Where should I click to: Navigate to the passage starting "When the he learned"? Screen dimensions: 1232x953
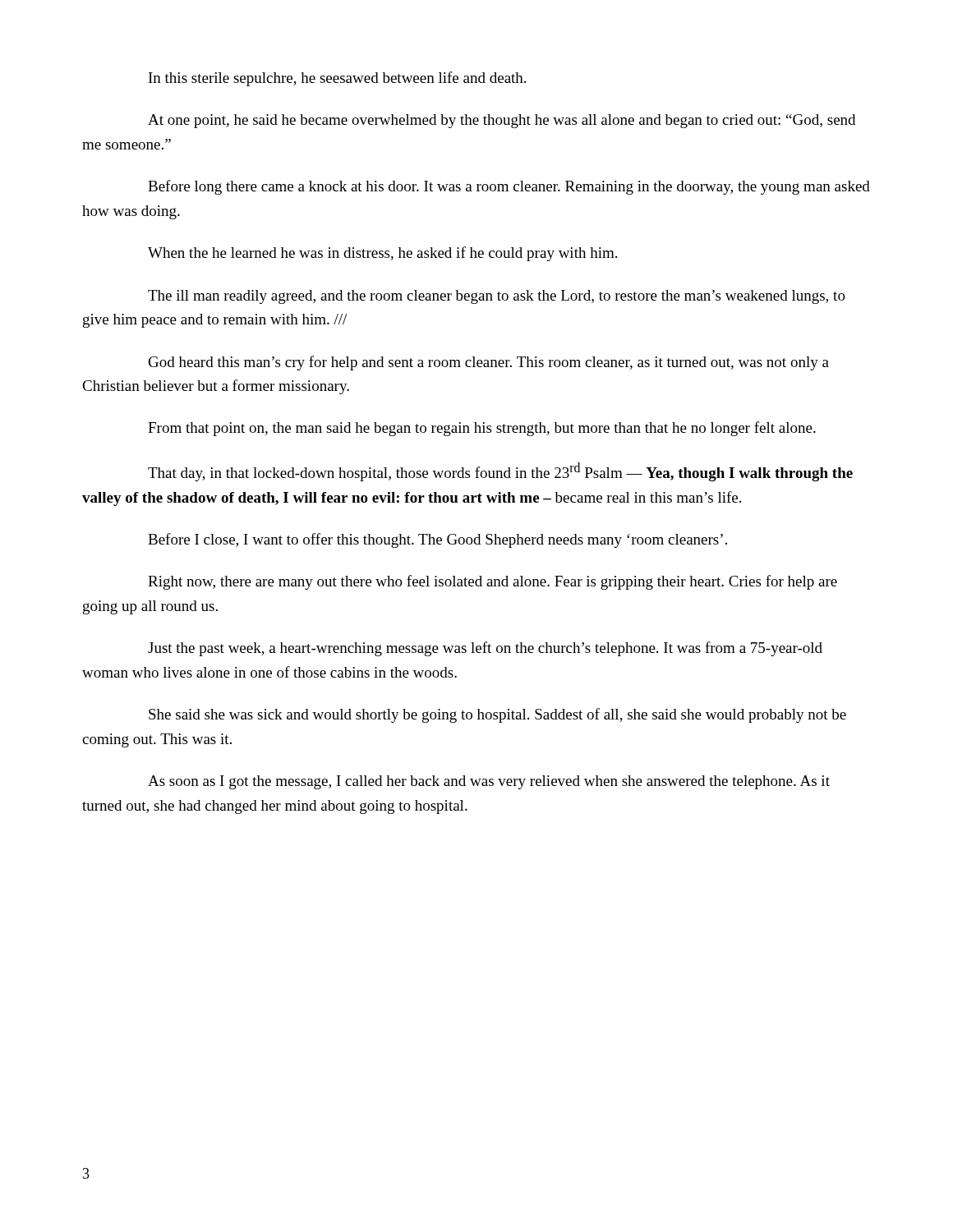tap(383, 253)
